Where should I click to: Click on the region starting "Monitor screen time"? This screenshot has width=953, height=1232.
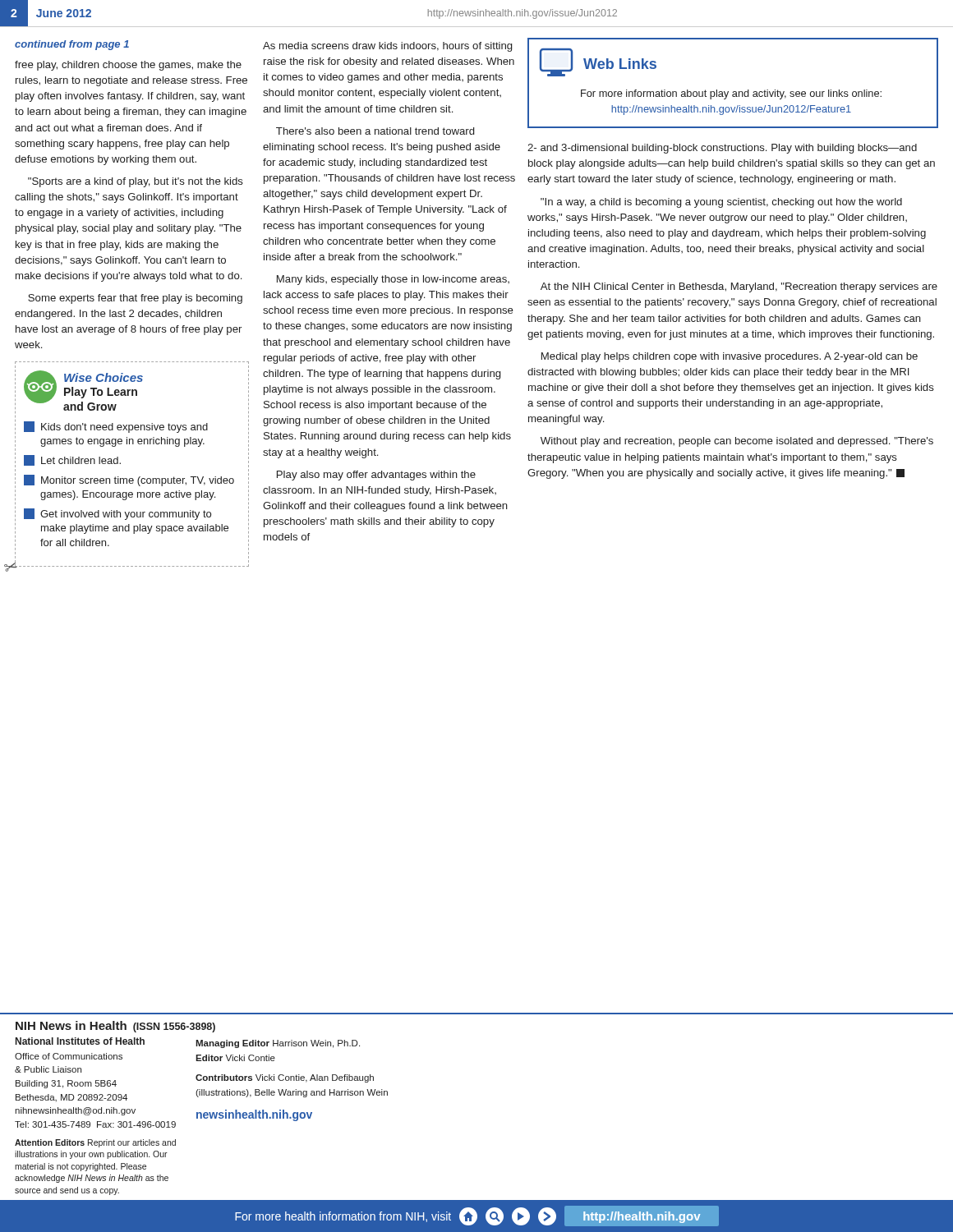(131, 487)
